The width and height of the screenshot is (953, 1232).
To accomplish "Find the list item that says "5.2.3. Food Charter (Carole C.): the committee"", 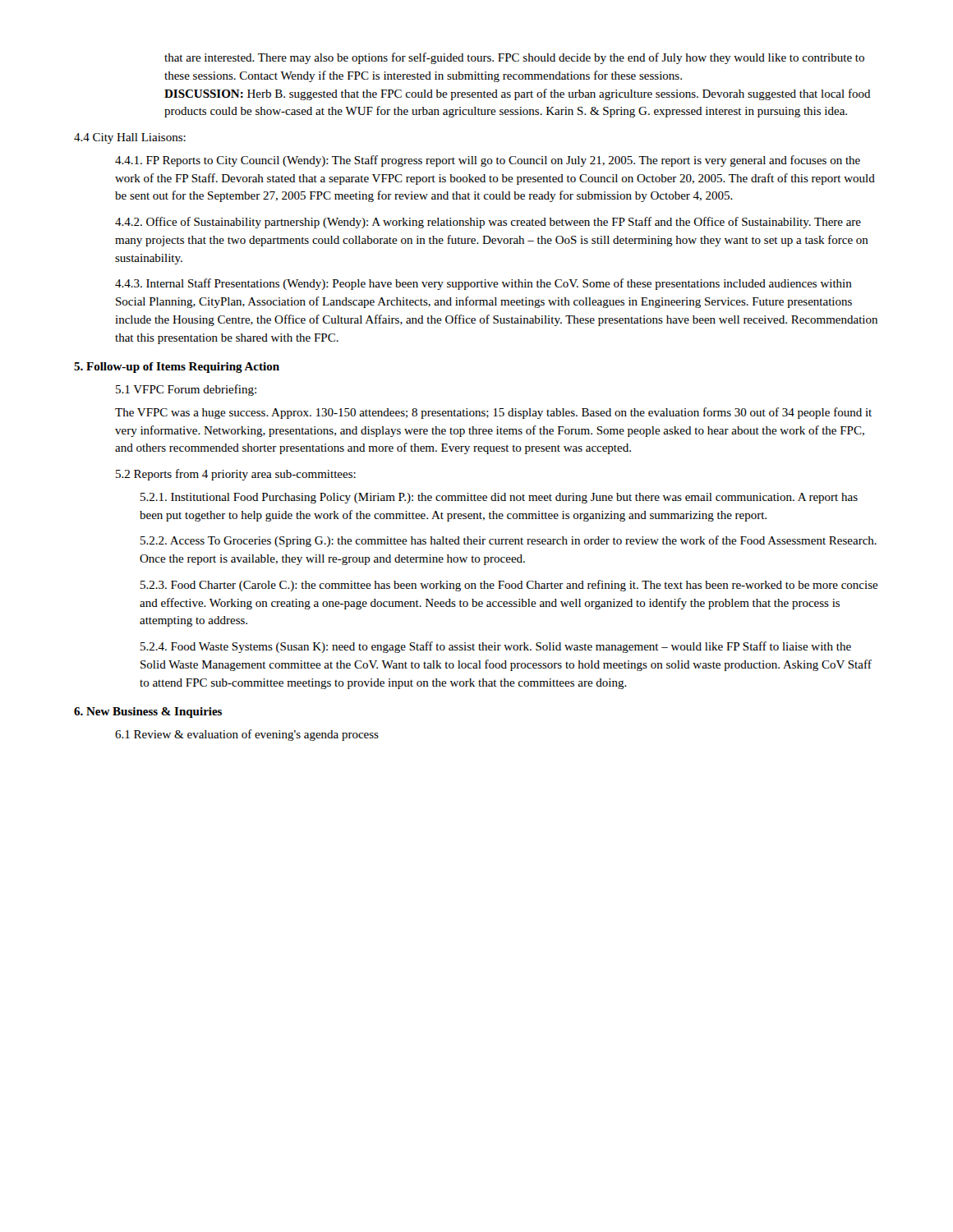I will 509,603.
